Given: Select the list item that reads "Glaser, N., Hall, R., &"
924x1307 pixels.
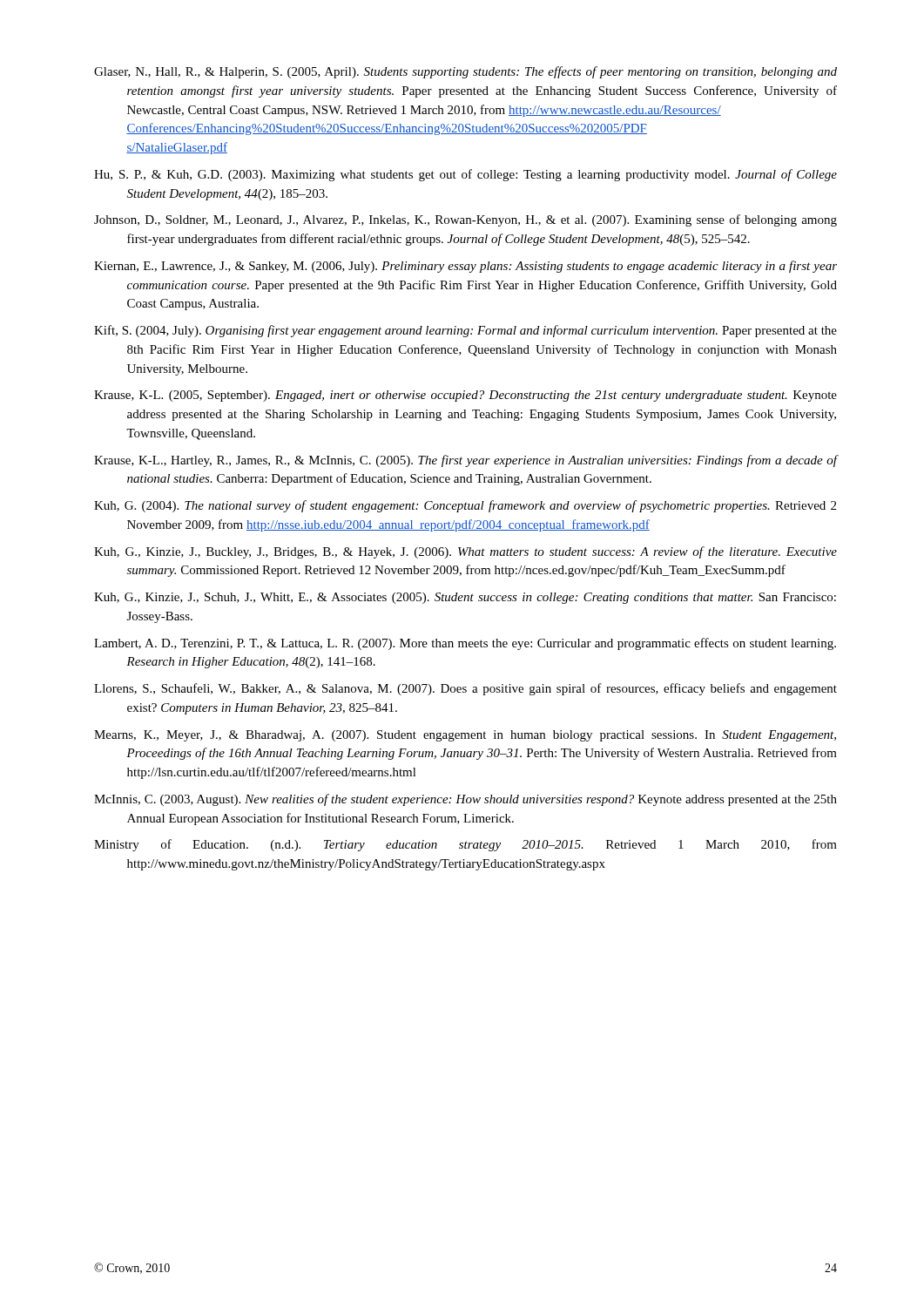Looking at the screenshot, I should (465, 109).
